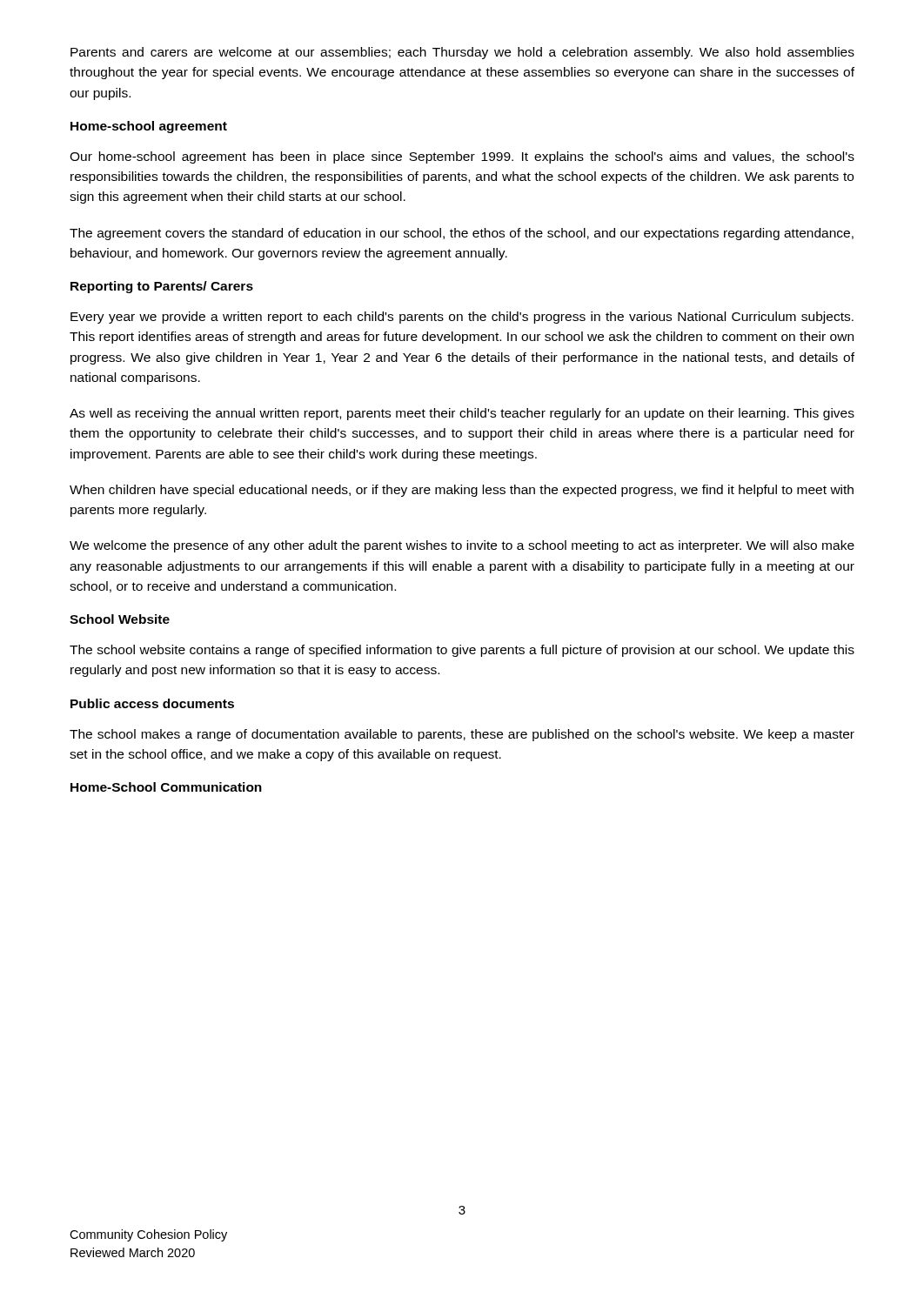Screen dimensions: 1305x924
Task: Select the text starting "Our home-school agreement"
Action: point(462,176)
